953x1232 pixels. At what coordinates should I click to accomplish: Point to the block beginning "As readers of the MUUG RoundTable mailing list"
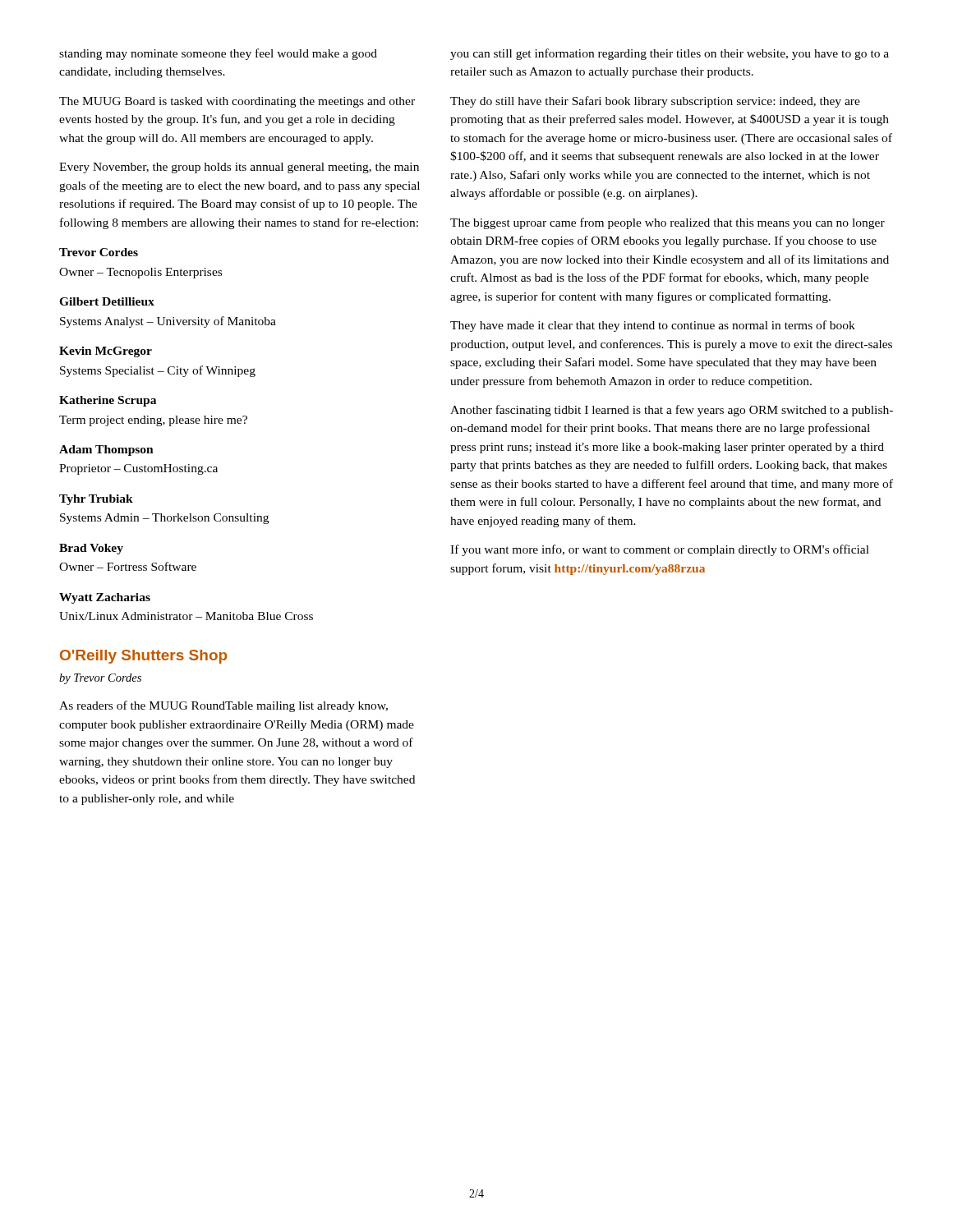coord(240,752)
